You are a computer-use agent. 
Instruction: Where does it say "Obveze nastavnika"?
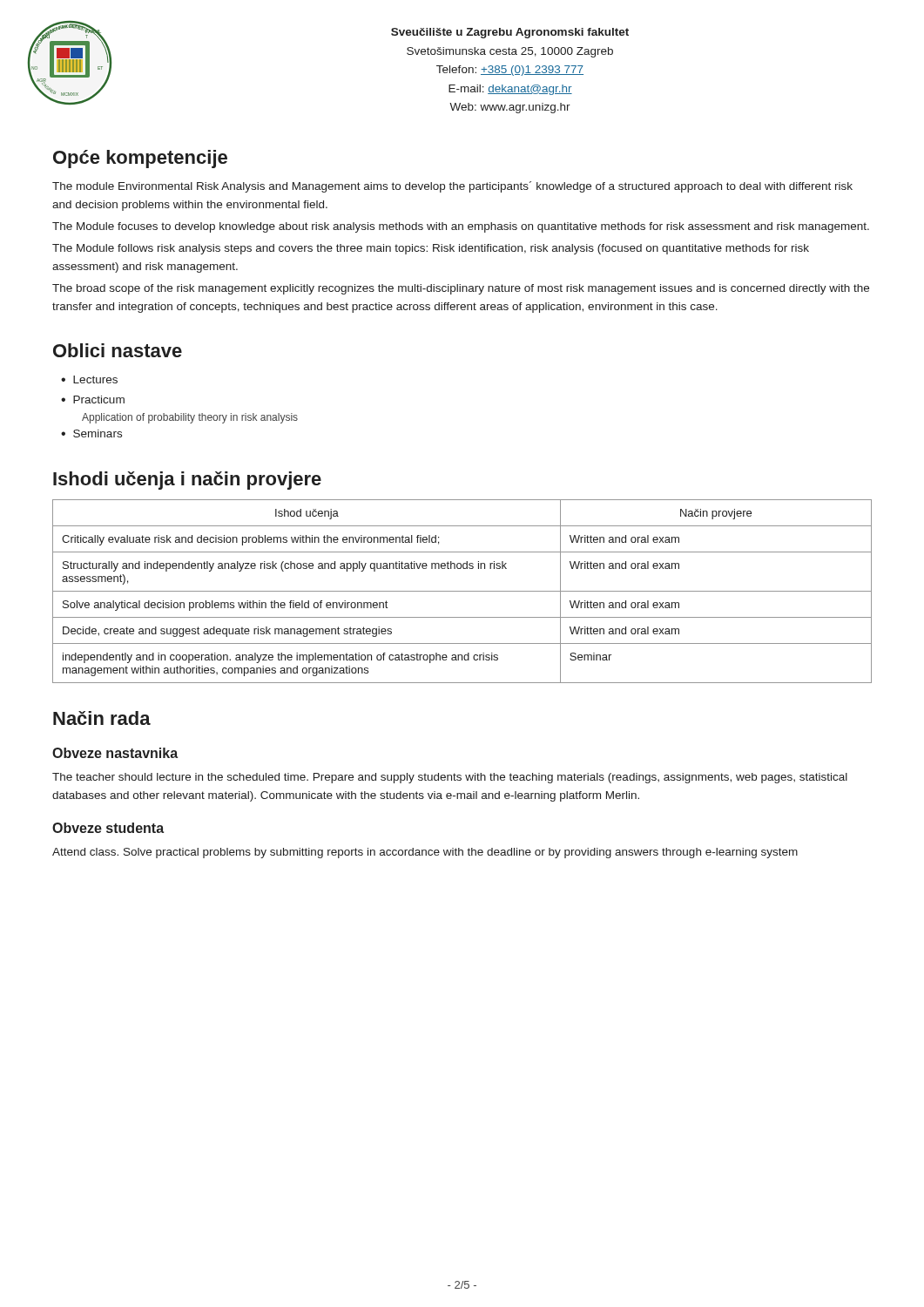coord(115,753)
